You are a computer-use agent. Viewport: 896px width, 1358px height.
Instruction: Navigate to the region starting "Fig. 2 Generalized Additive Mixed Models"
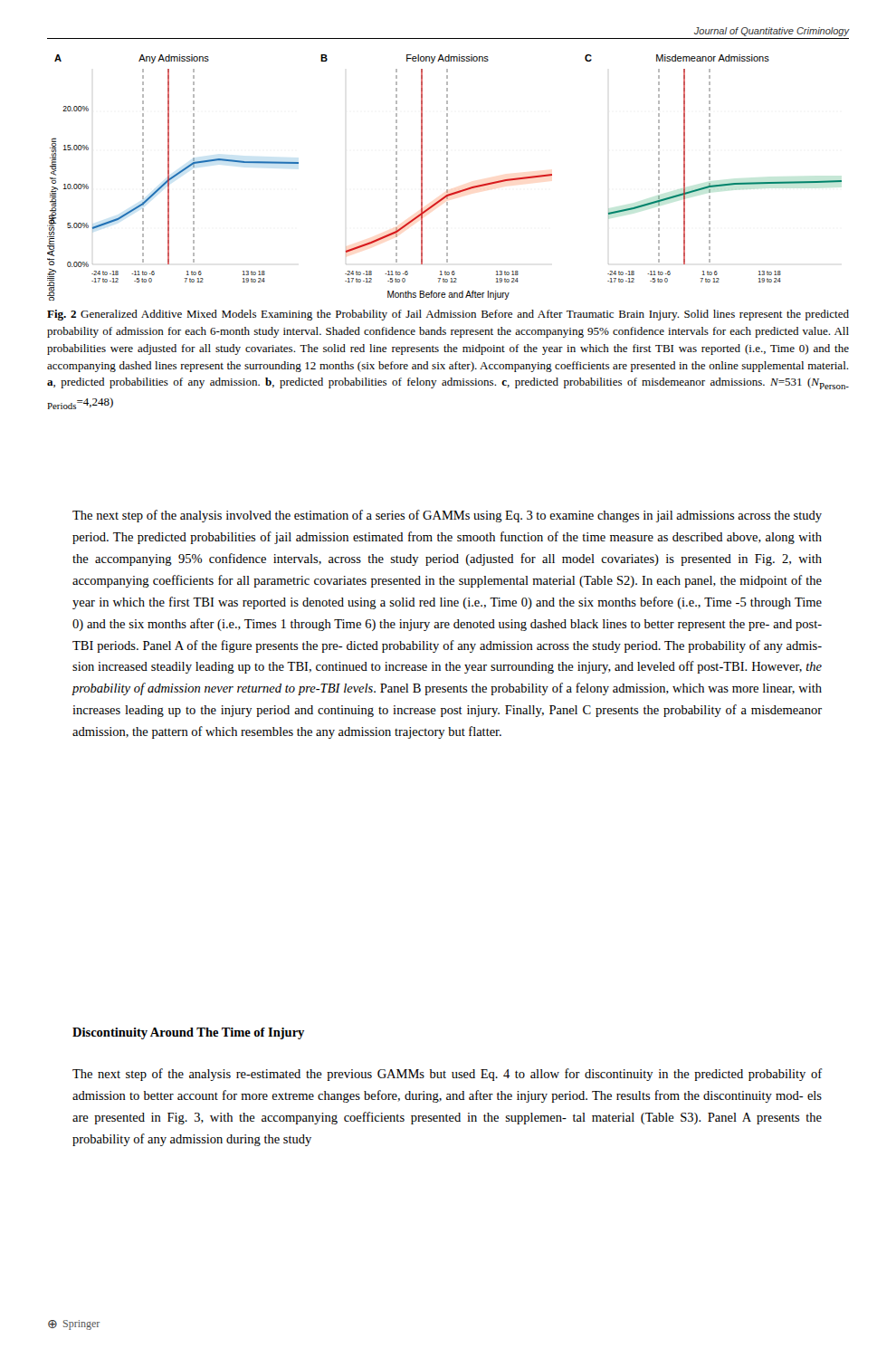(448, 359)
